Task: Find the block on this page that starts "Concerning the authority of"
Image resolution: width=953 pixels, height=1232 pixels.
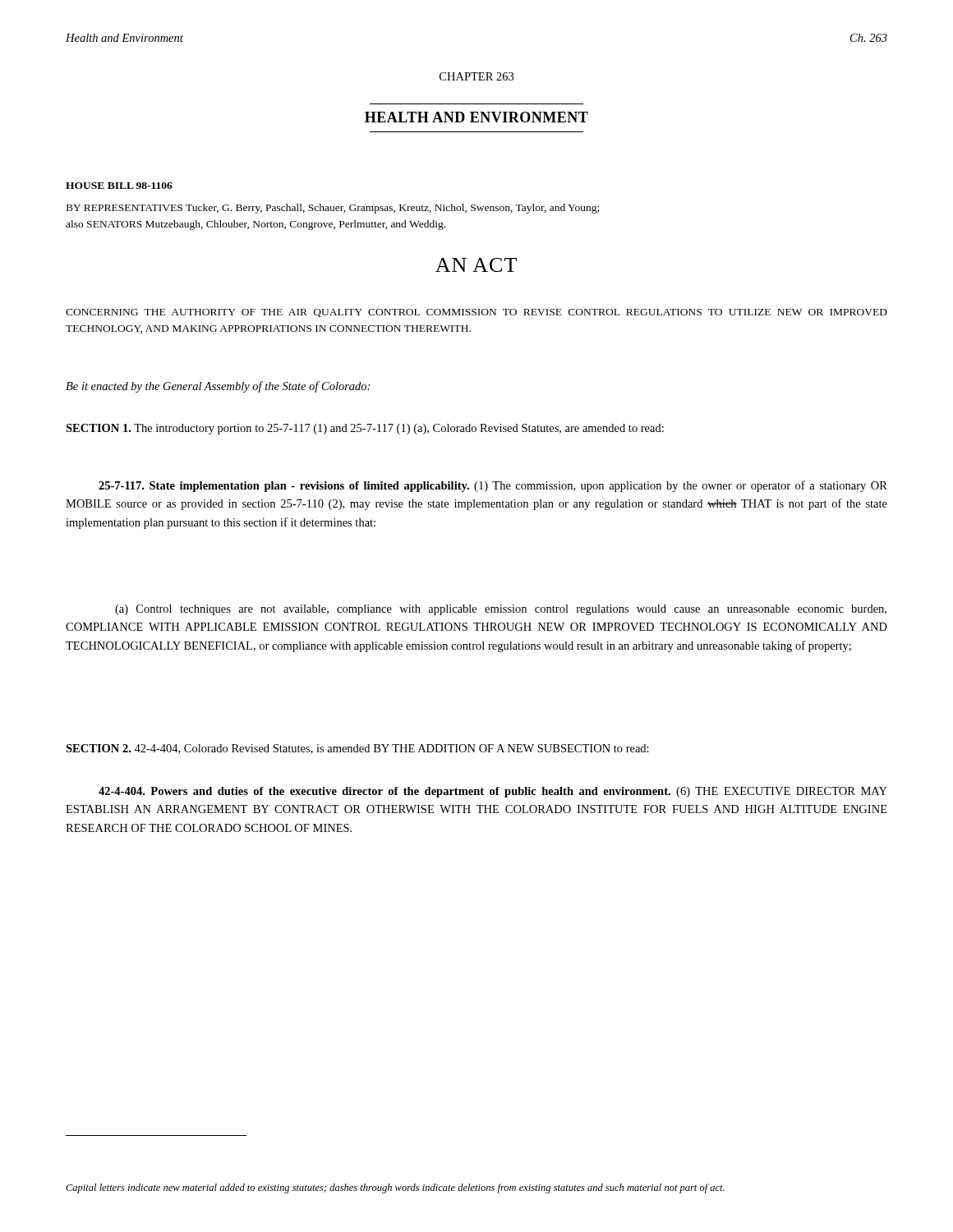Action: [x=476, y=320]
